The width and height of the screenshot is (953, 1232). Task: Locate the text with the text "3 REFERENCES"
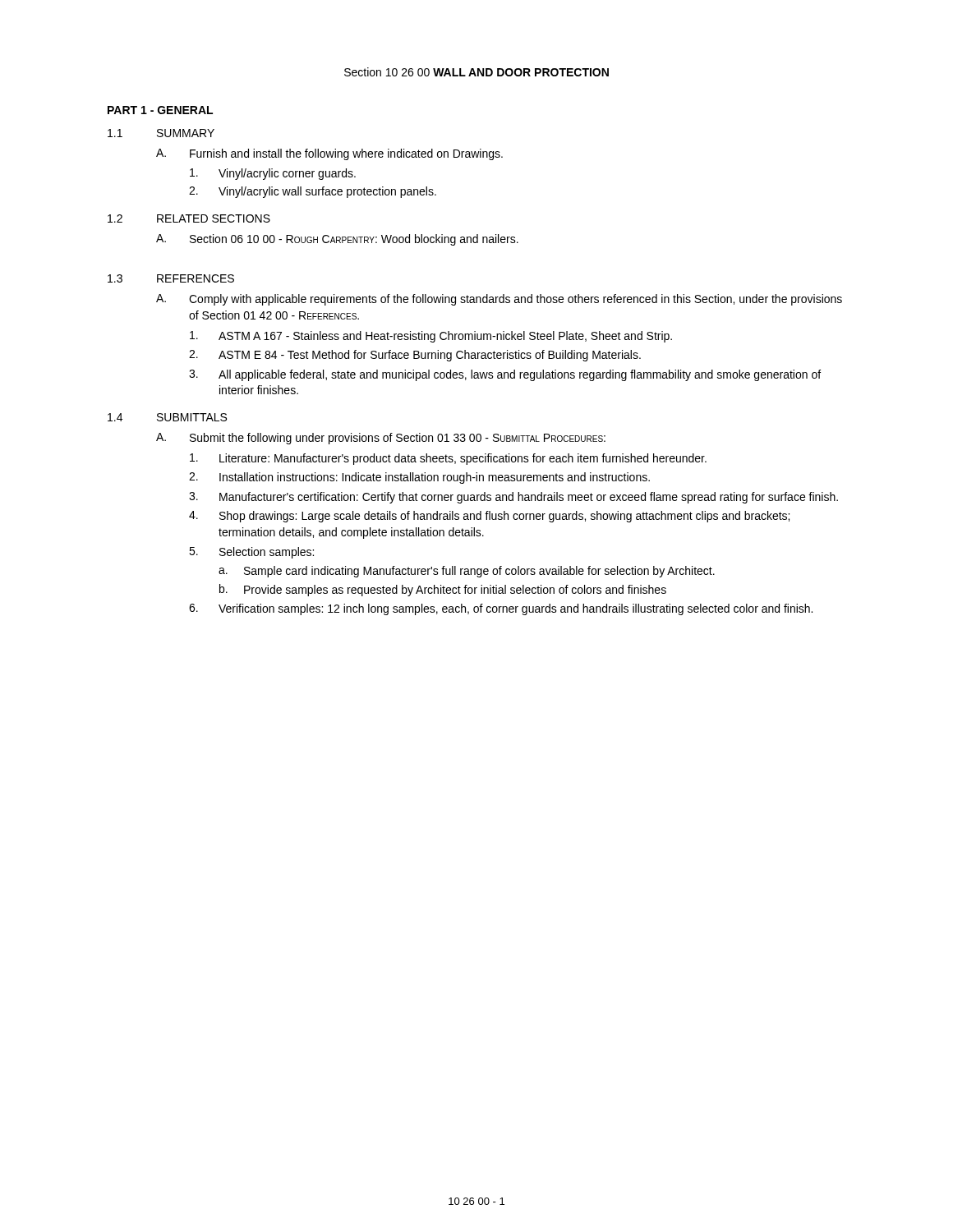point(171,279)
